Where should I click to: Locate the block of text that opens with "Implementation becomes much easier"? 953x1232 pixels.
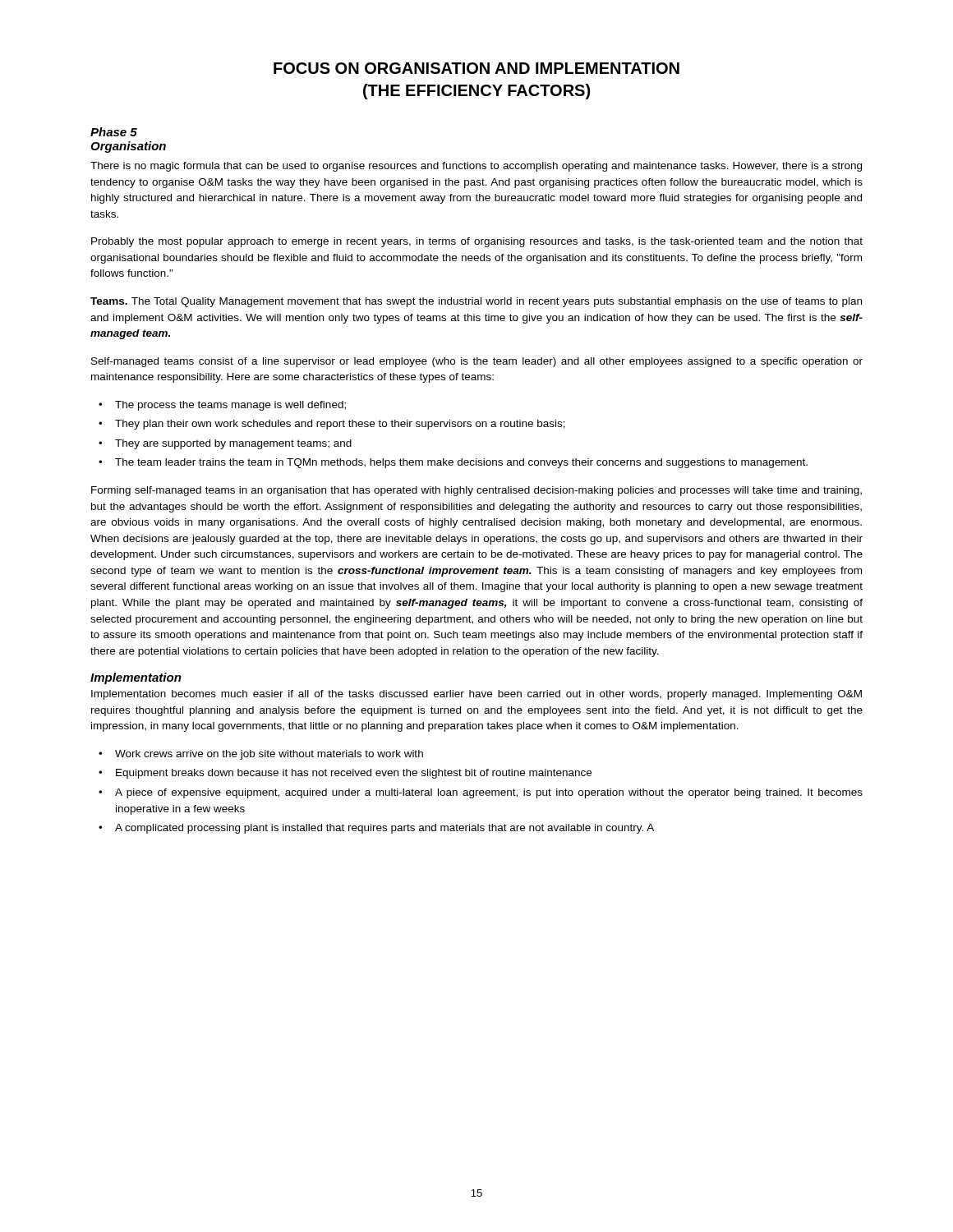[x=476, y=710]
